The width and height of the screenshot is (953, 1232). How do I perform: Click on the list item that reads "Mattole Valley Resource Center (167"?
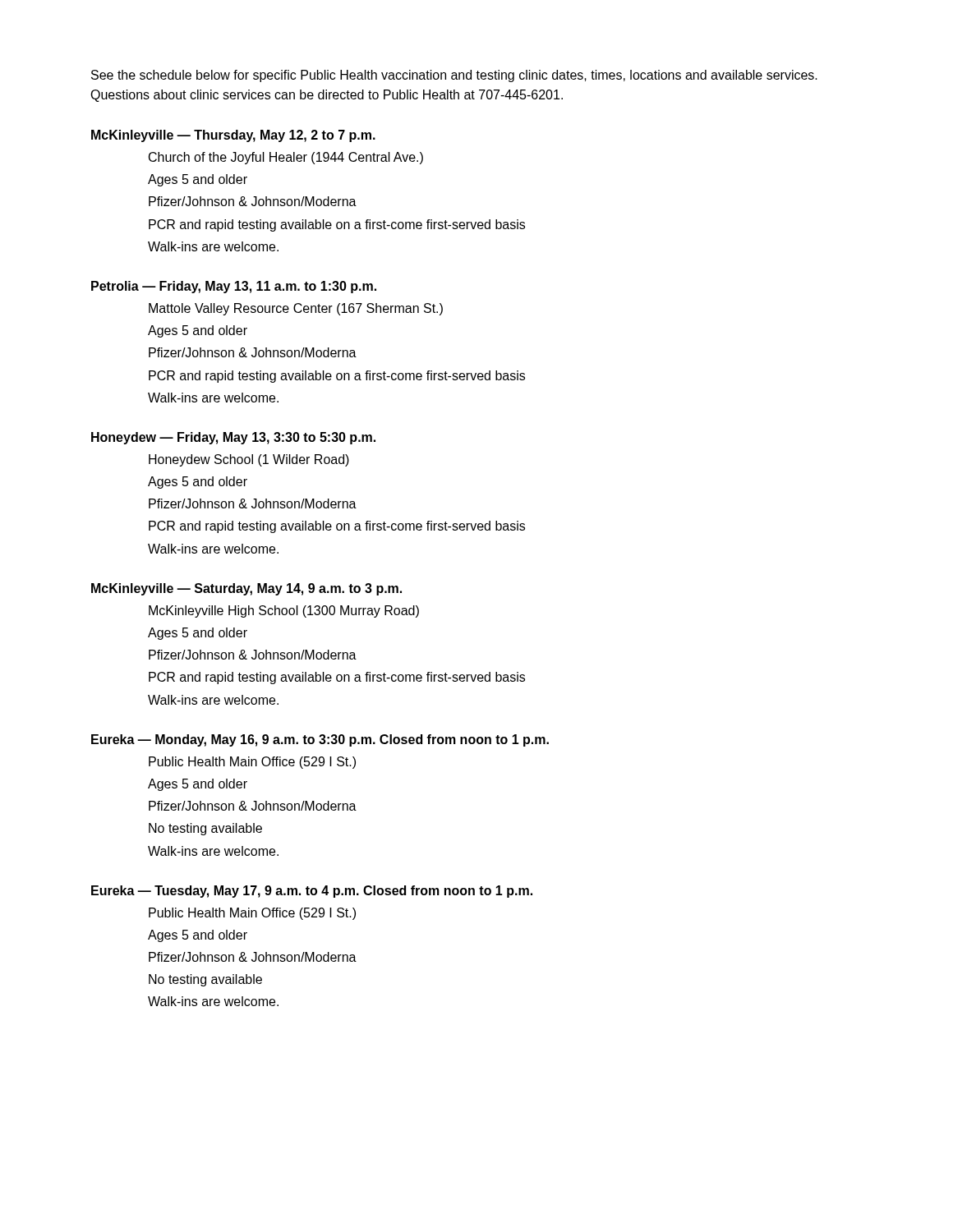tap(337, 353)
